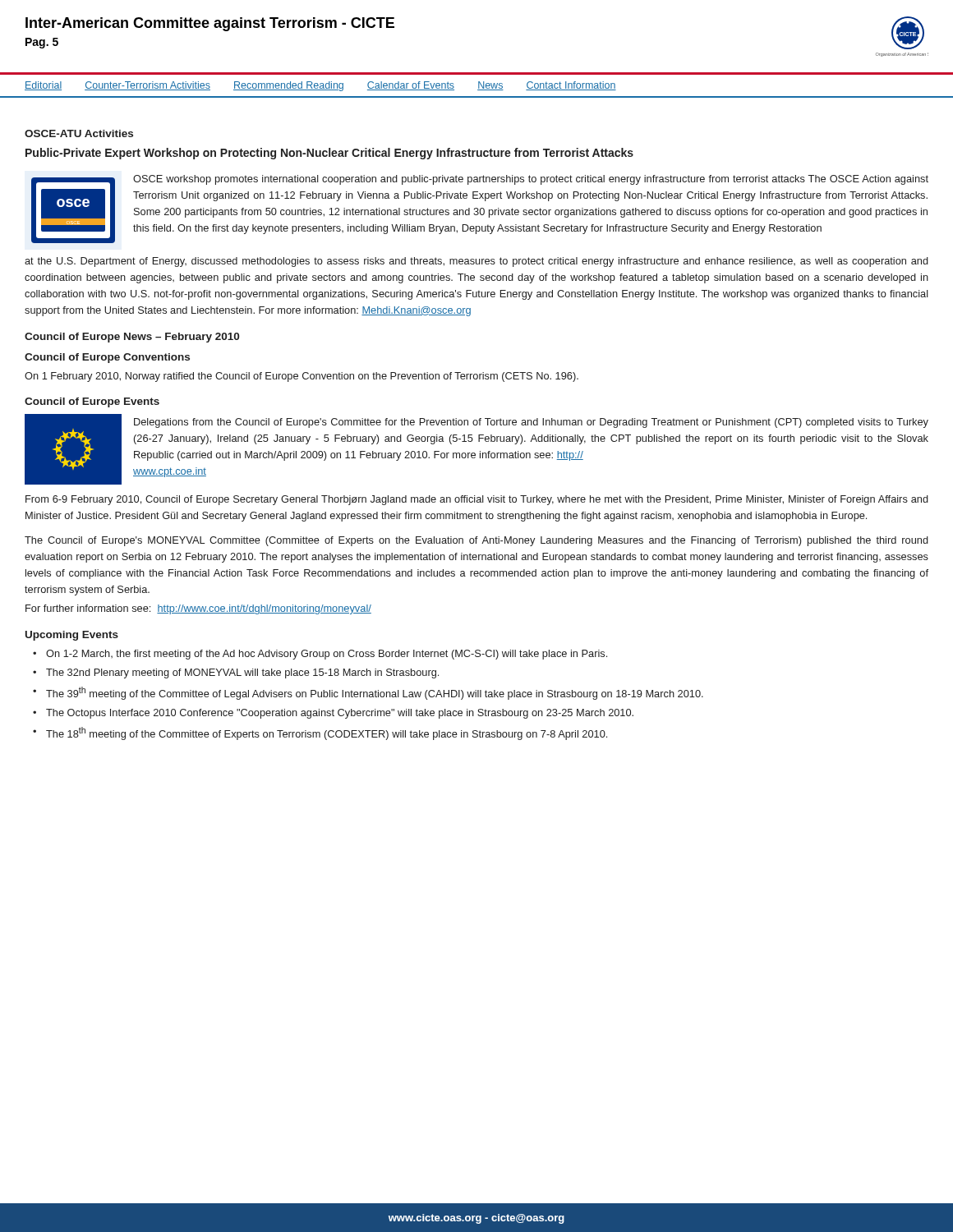Locate the block starting "On 1 February 2010, Norway"

point(302,375)
